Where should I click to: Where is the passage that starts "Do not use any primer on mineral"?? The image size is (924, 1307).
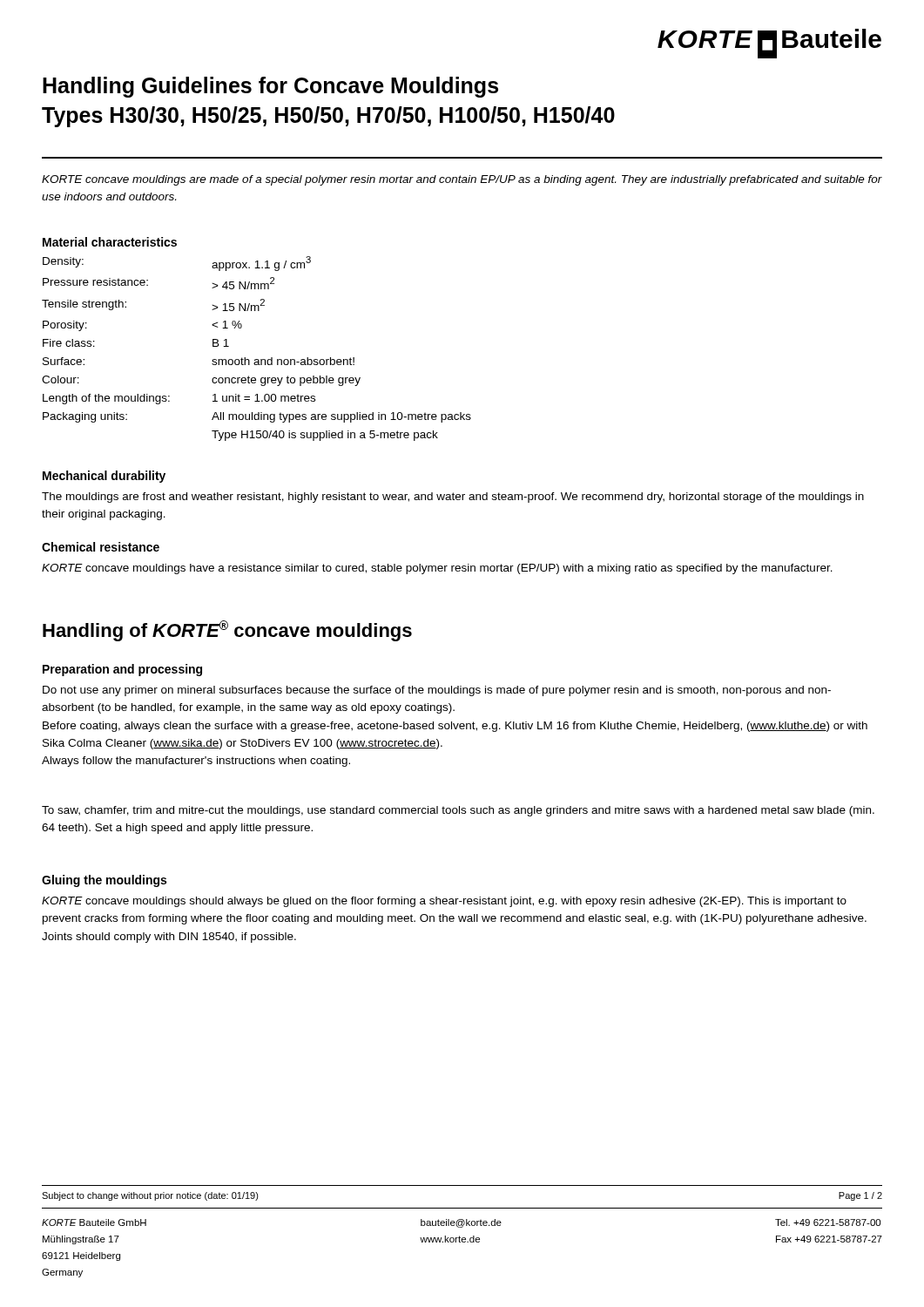(x=462, y=725)
